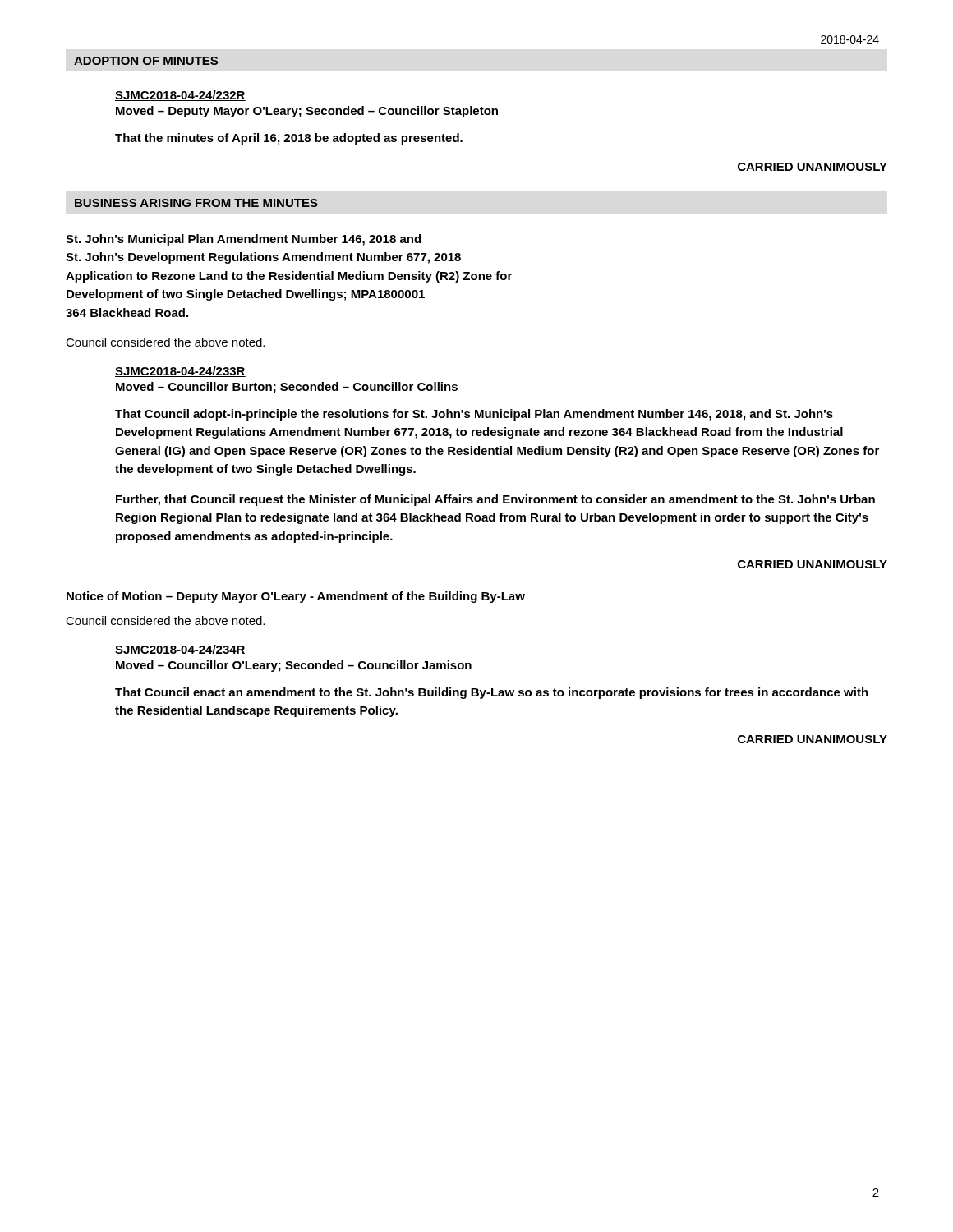
Task: Find the text starting "SJMC2018-04-24/234R Moved – Councillor"
Action: 501,694
